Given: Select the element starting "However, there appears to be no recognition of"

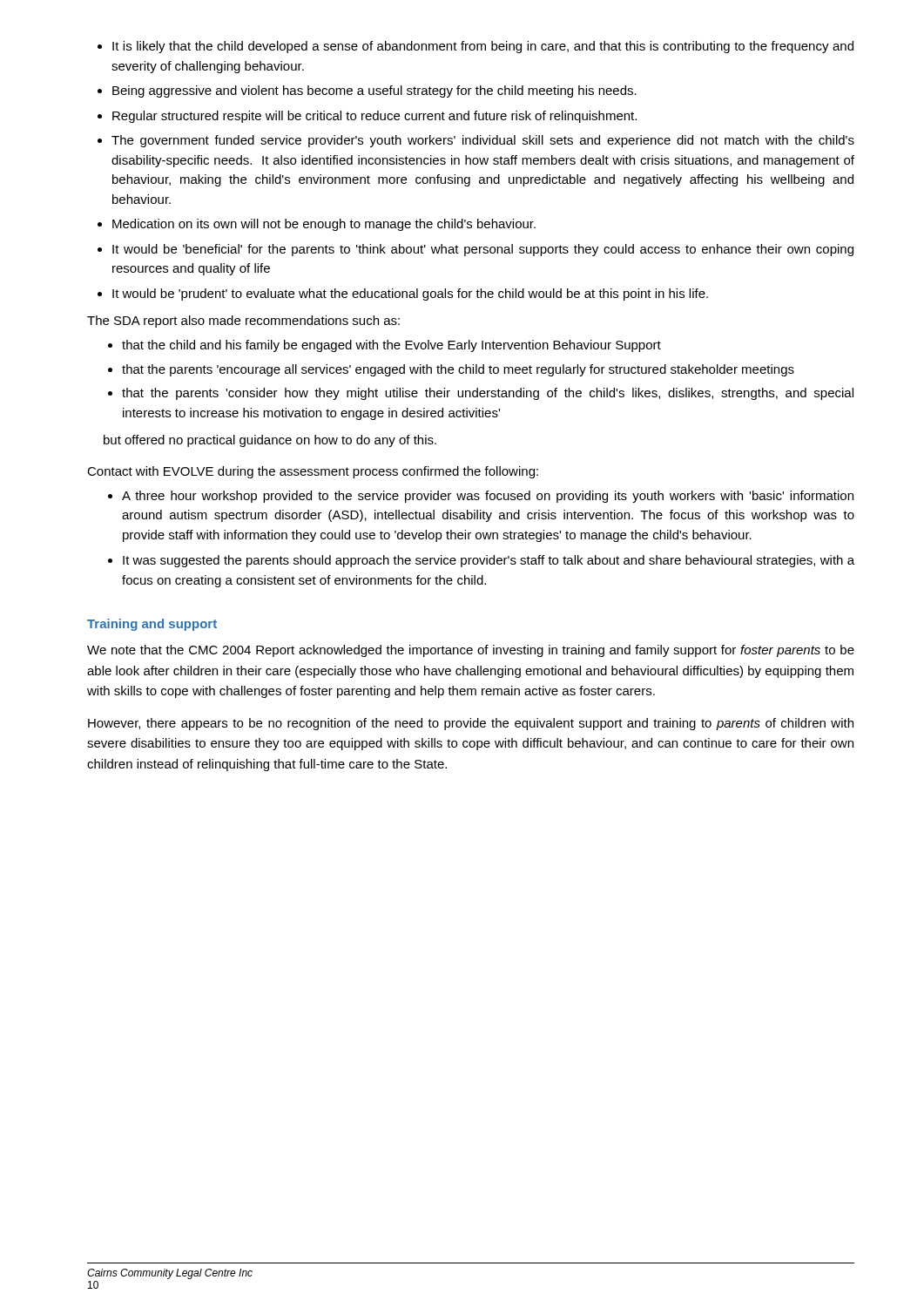Looking at the screenshot, I should pyautogui.click(x=471, y=743).
